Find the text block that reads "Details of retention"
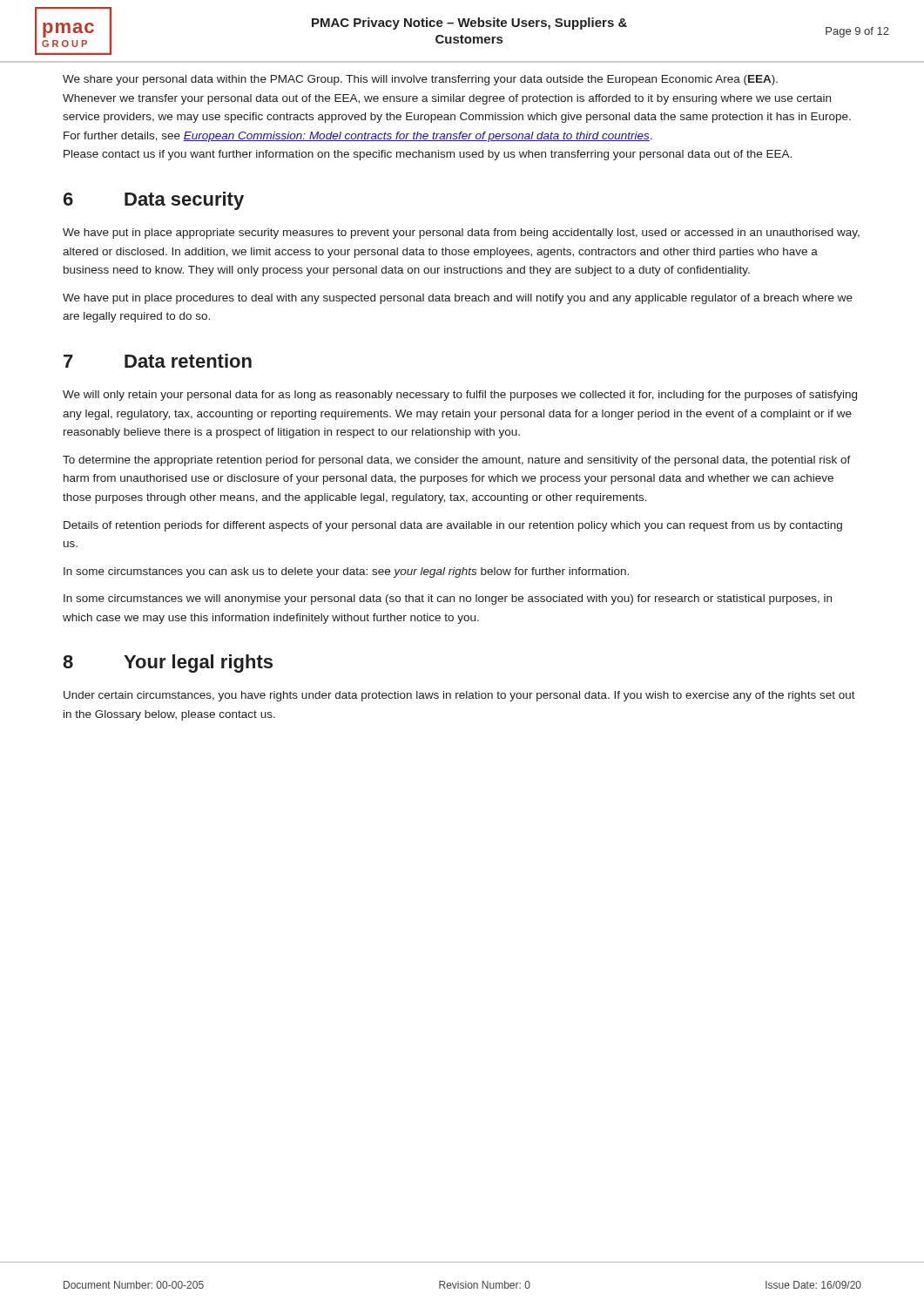 [453, 534]
